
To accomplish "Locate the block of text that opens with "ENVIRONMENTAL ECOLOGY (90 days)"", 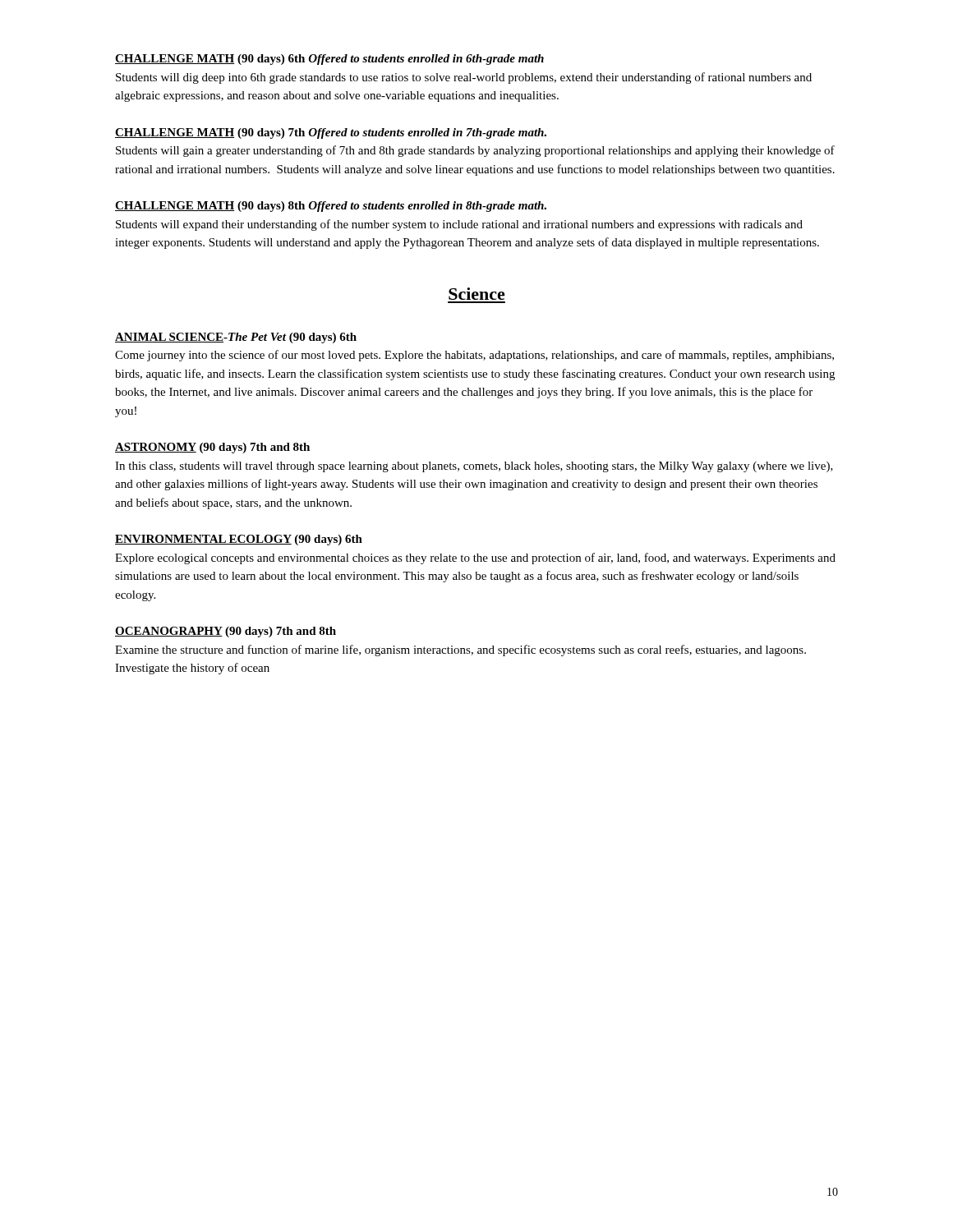I will [476, 567].
